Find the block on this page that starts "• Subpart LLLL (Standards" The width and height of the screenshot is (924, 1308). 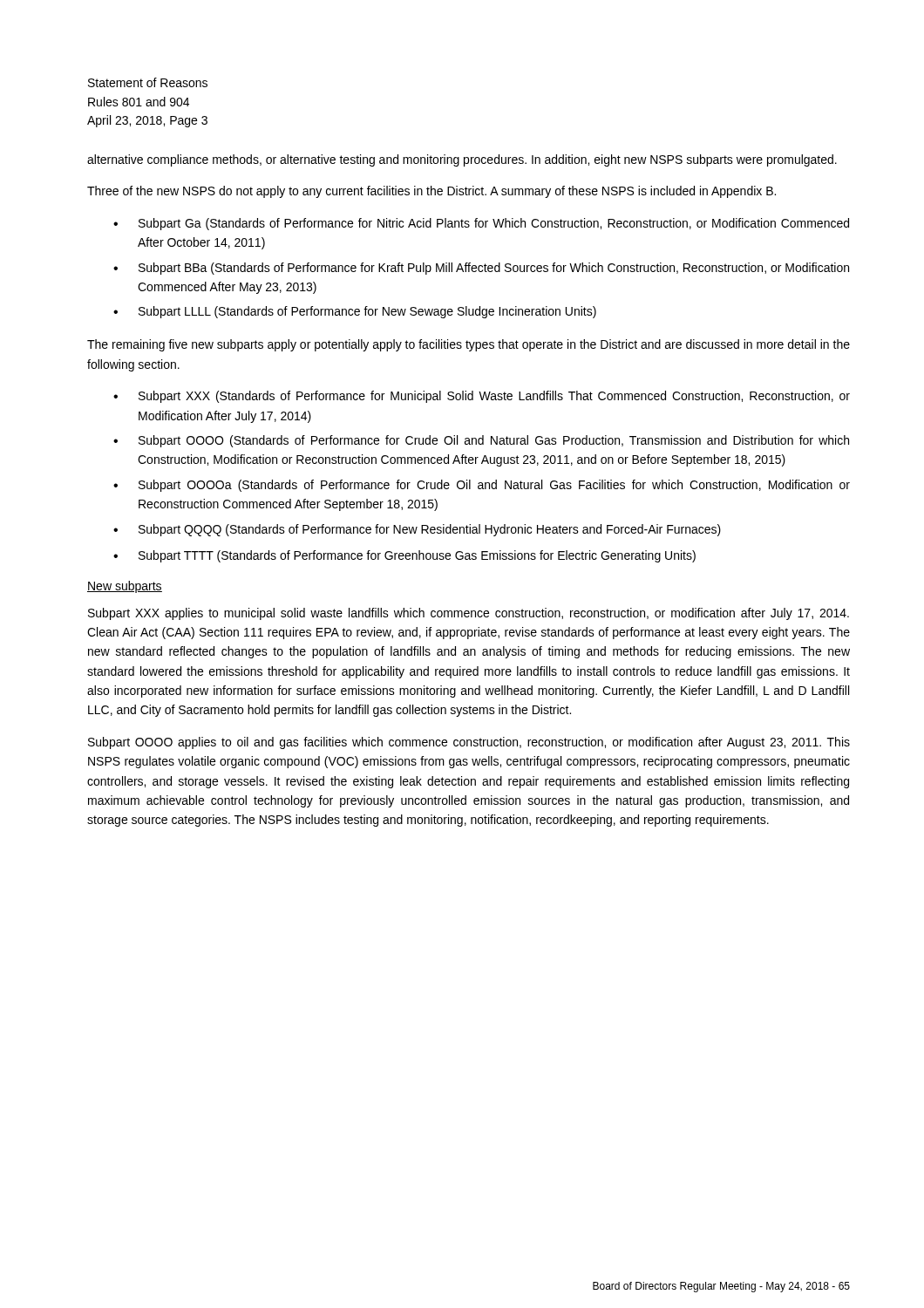482,312
